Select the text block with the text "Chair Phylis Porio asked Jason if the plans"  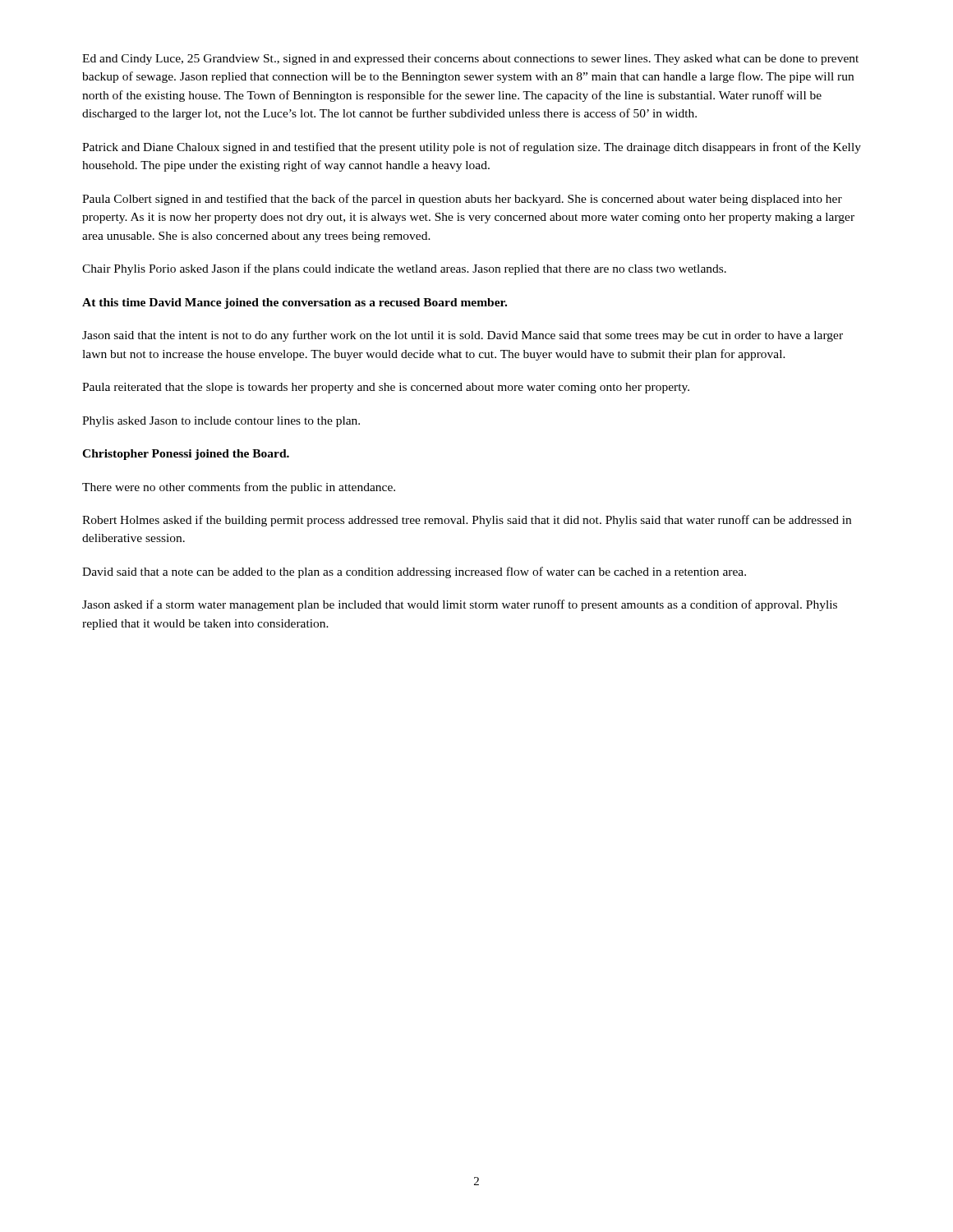[405, 268]
